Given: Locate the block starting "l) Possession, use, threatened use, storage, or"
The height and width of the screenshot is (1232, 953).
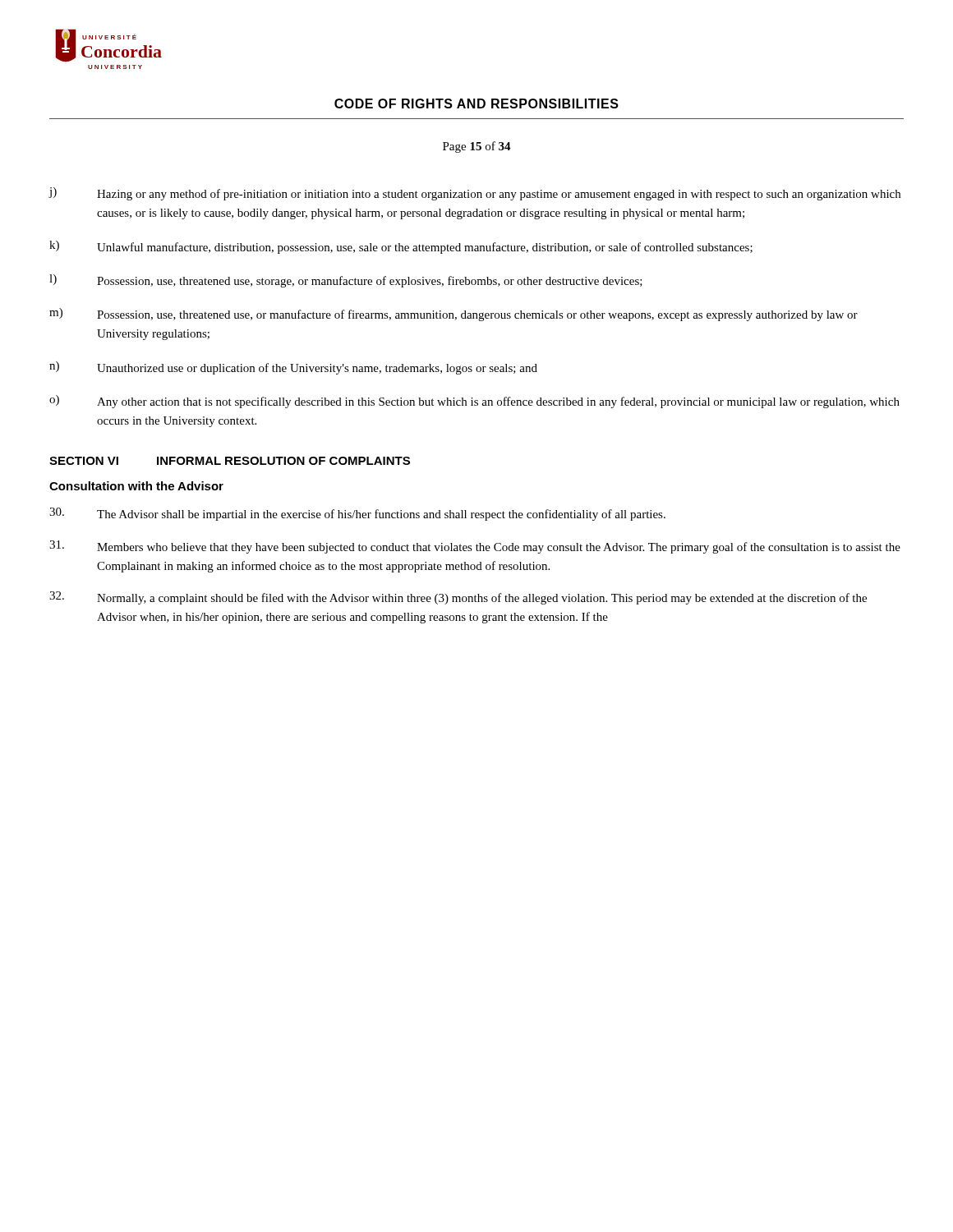Looking at the screenshot, I should pos(476,281).
